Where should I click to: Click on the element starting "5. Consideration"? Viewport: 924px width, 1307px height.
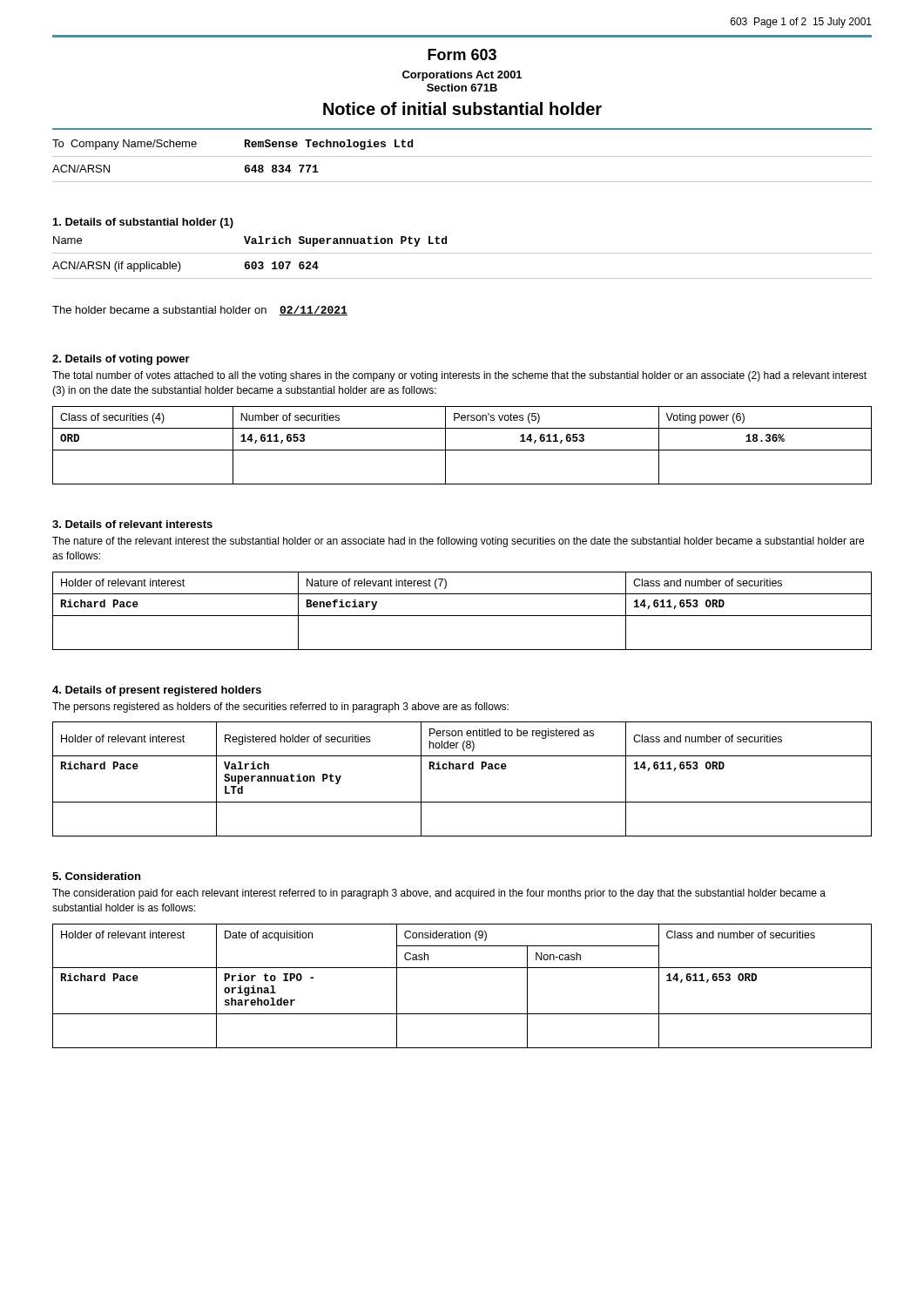97,876
